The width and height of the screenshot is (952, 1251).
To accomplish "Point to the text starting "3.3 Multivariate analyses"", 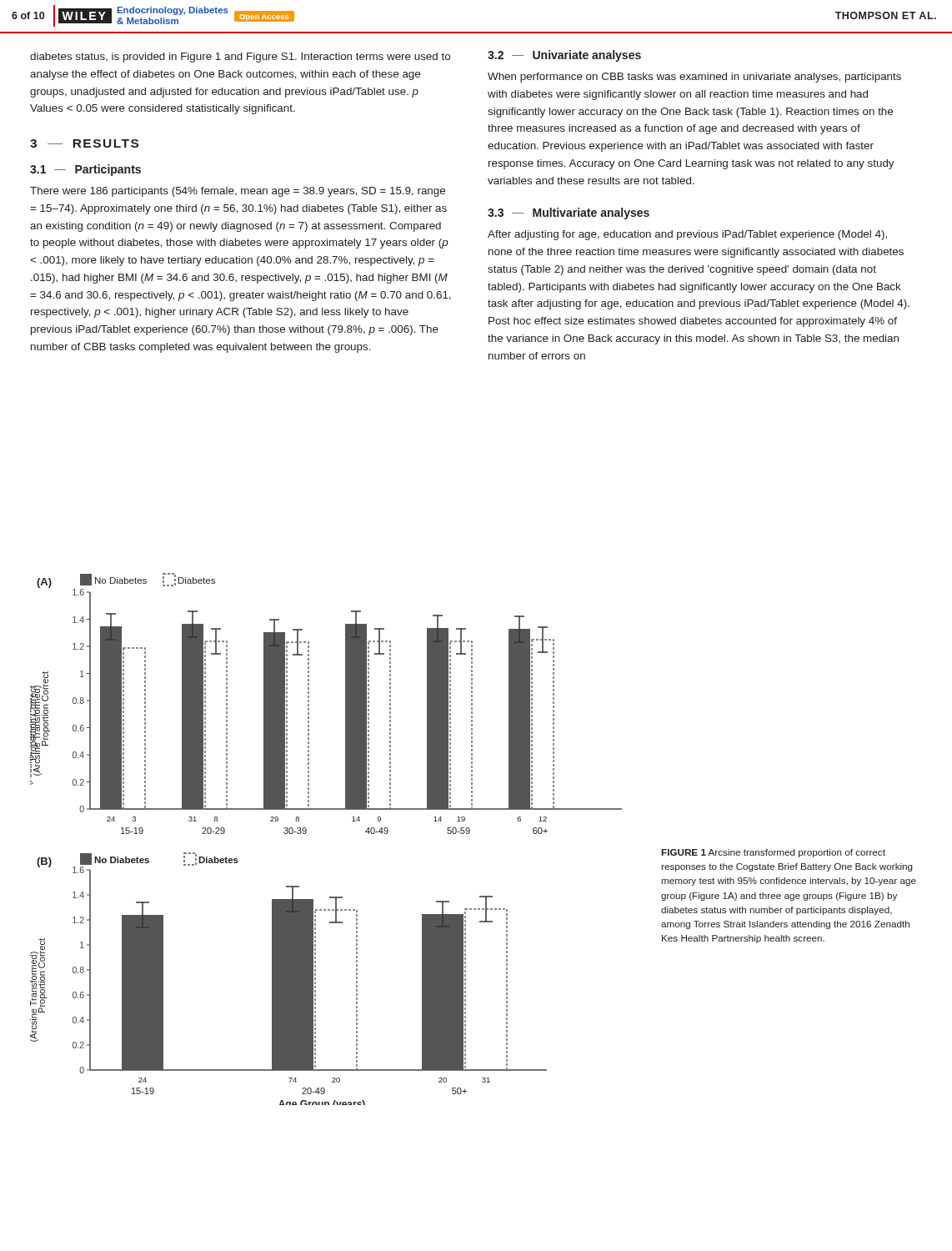I will (x=569, y=213).
